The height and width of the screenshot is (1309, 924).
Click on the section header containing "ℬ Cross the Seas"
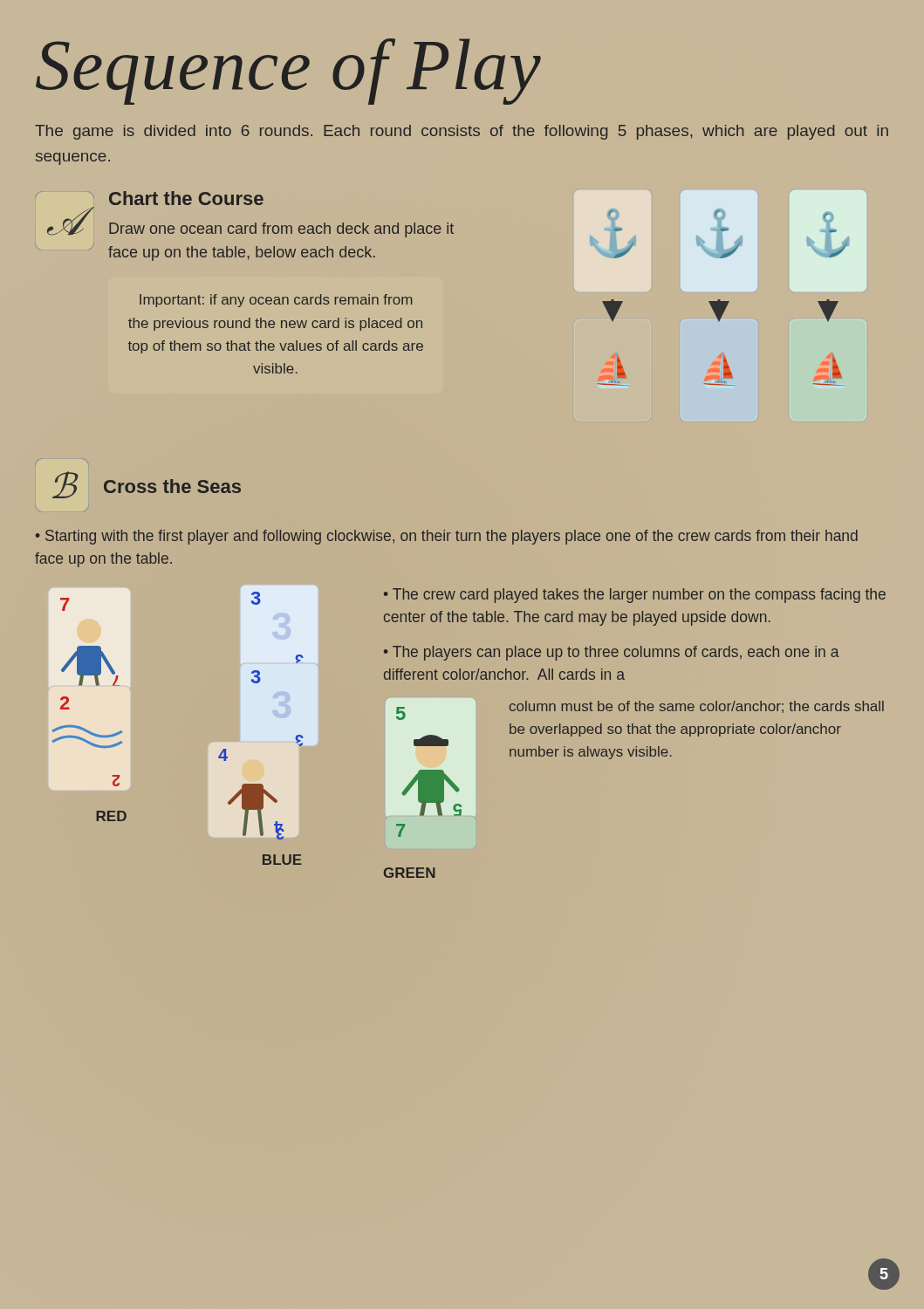click(x=138, y=487)
